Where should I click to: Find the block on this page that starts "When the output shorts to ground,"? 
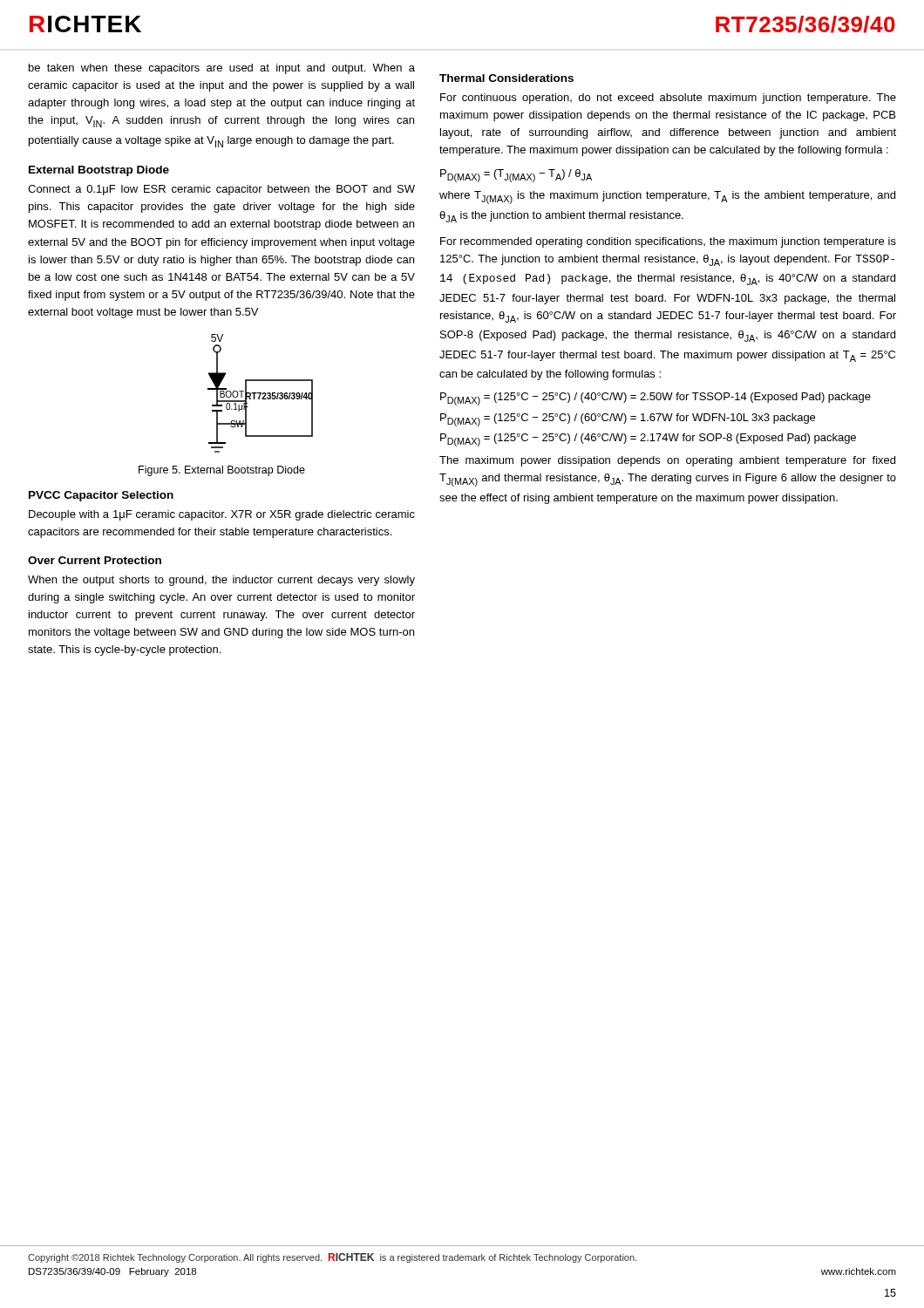[221, 614]
